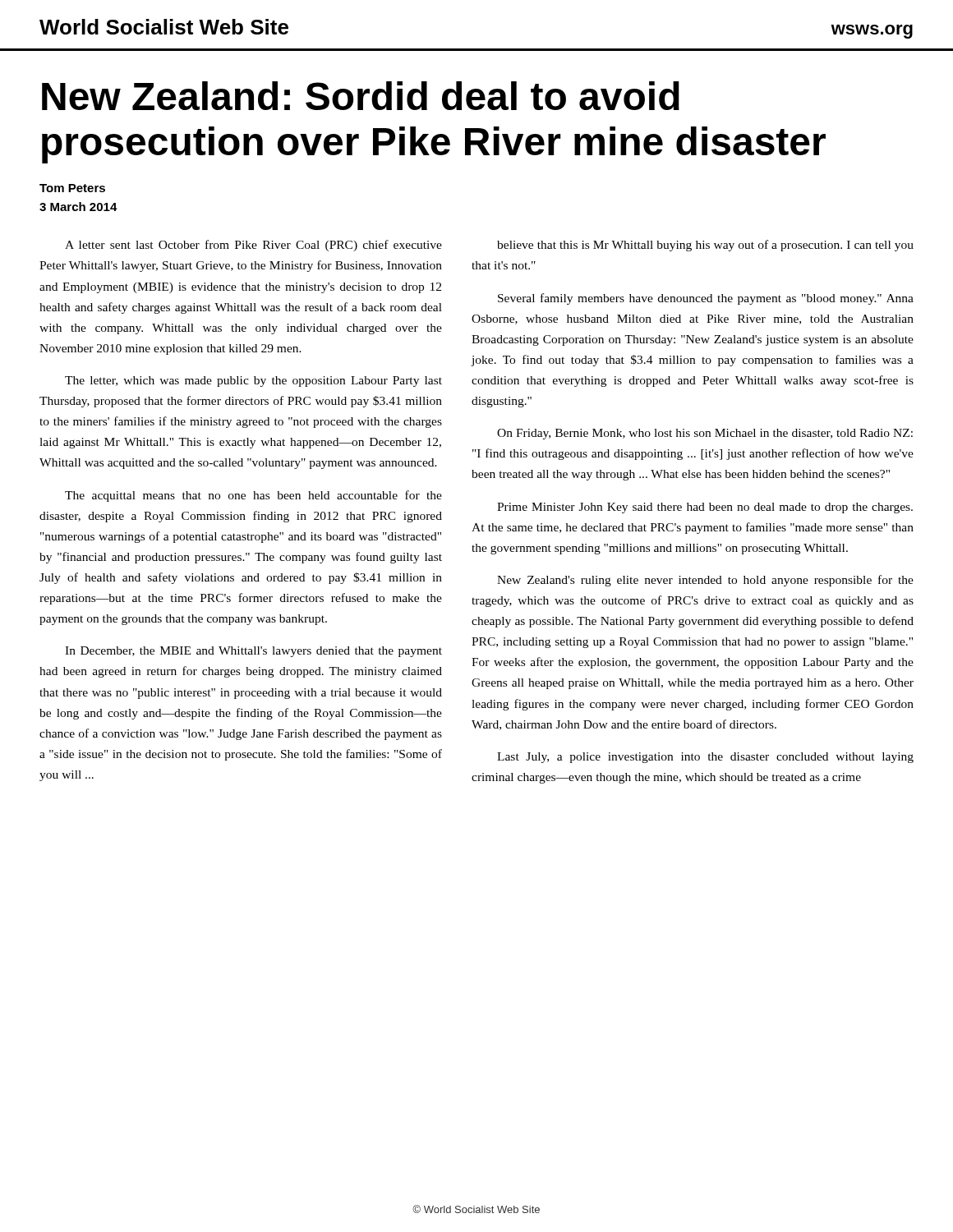Find the block on this page that starts "Last July, a police investigation into the"

[693, 766]
